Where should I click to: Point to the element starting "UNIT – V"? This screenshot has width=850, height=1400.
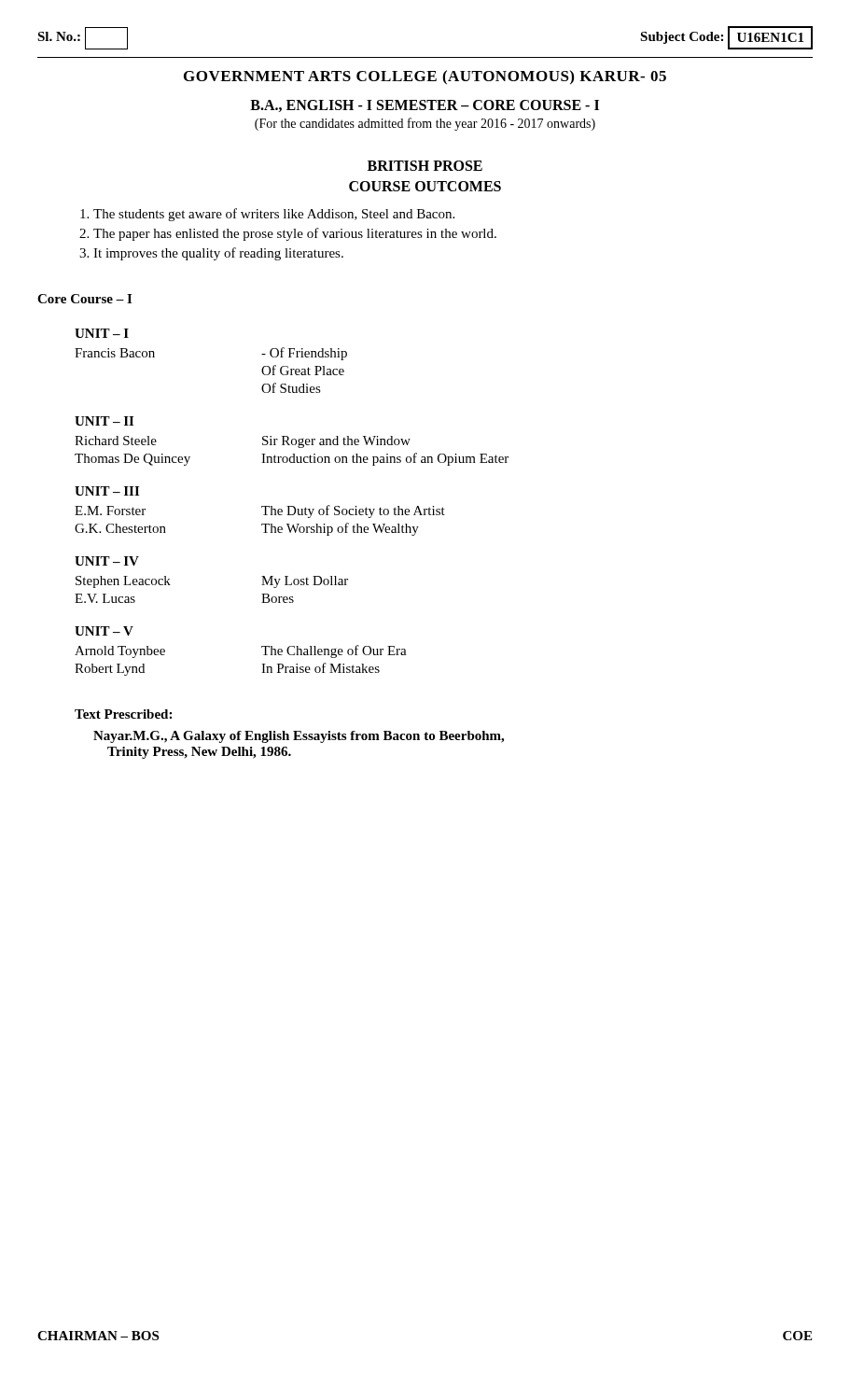click(x=104, y=631)
